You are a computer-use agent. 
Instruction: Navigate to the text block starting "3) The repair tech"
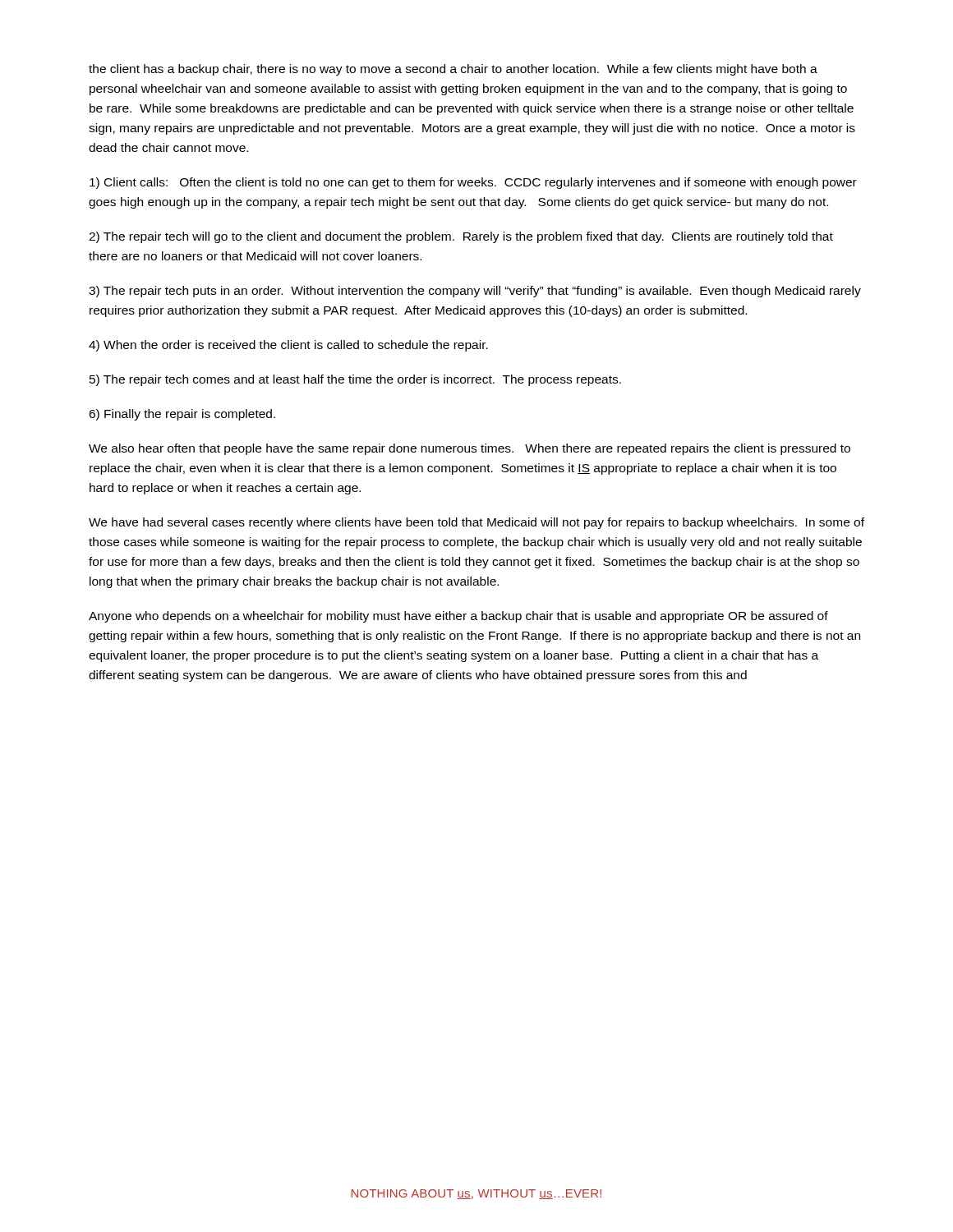pos(475,300)
